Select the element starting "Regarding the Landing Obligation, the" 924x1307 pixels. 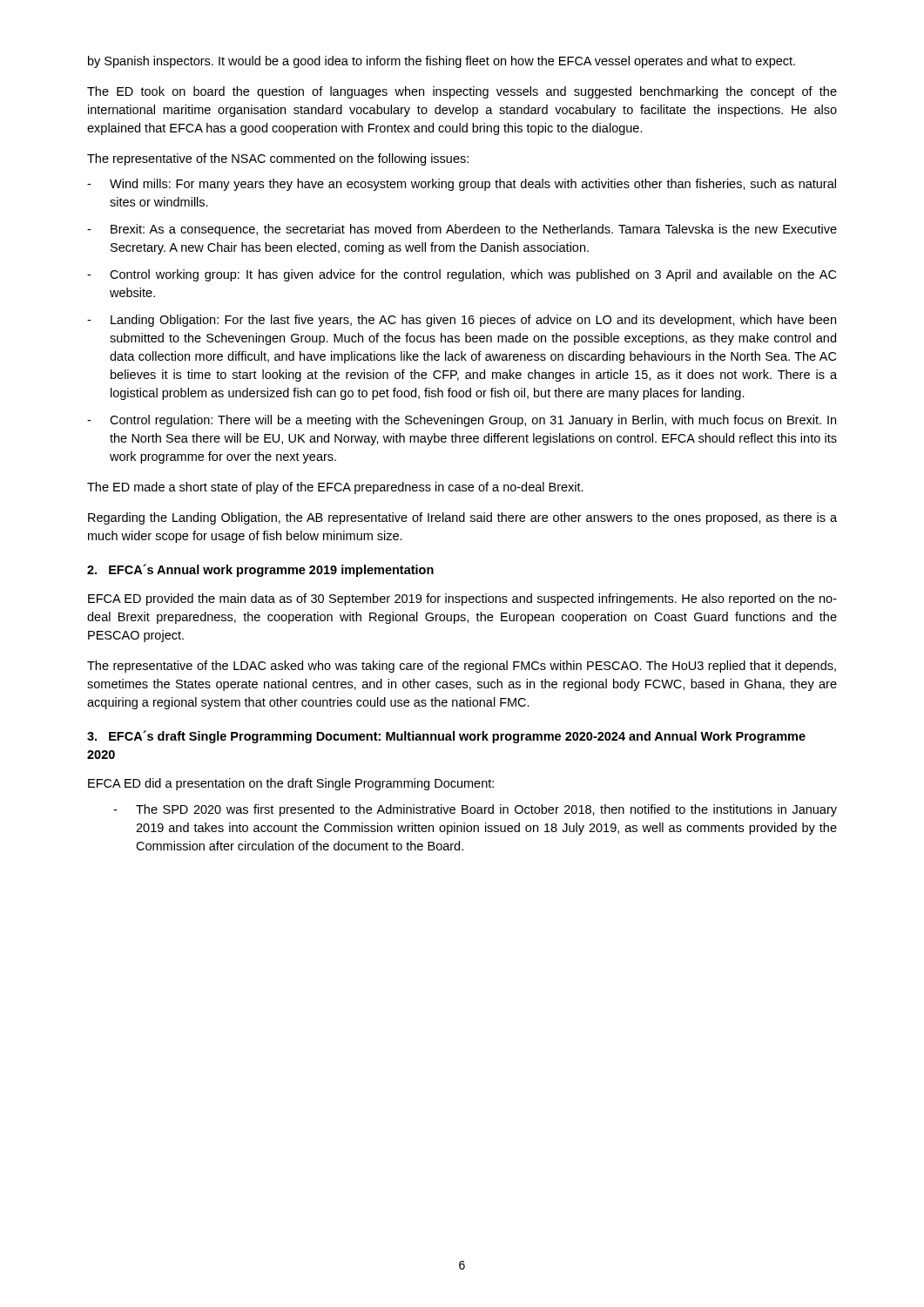coord(462,527)
